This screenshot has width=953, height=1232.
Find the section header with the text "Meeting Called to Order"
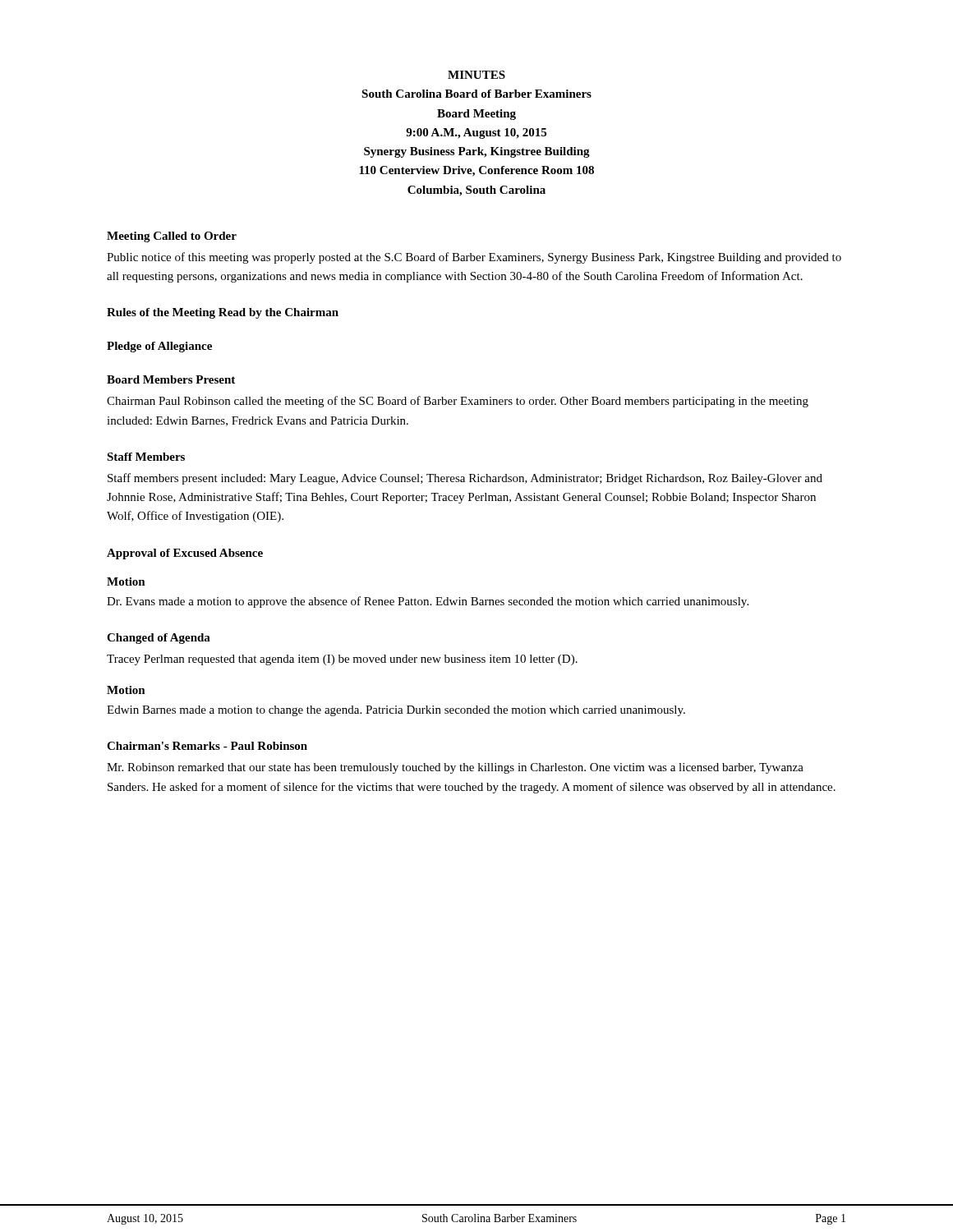click(x=172, y=235)
